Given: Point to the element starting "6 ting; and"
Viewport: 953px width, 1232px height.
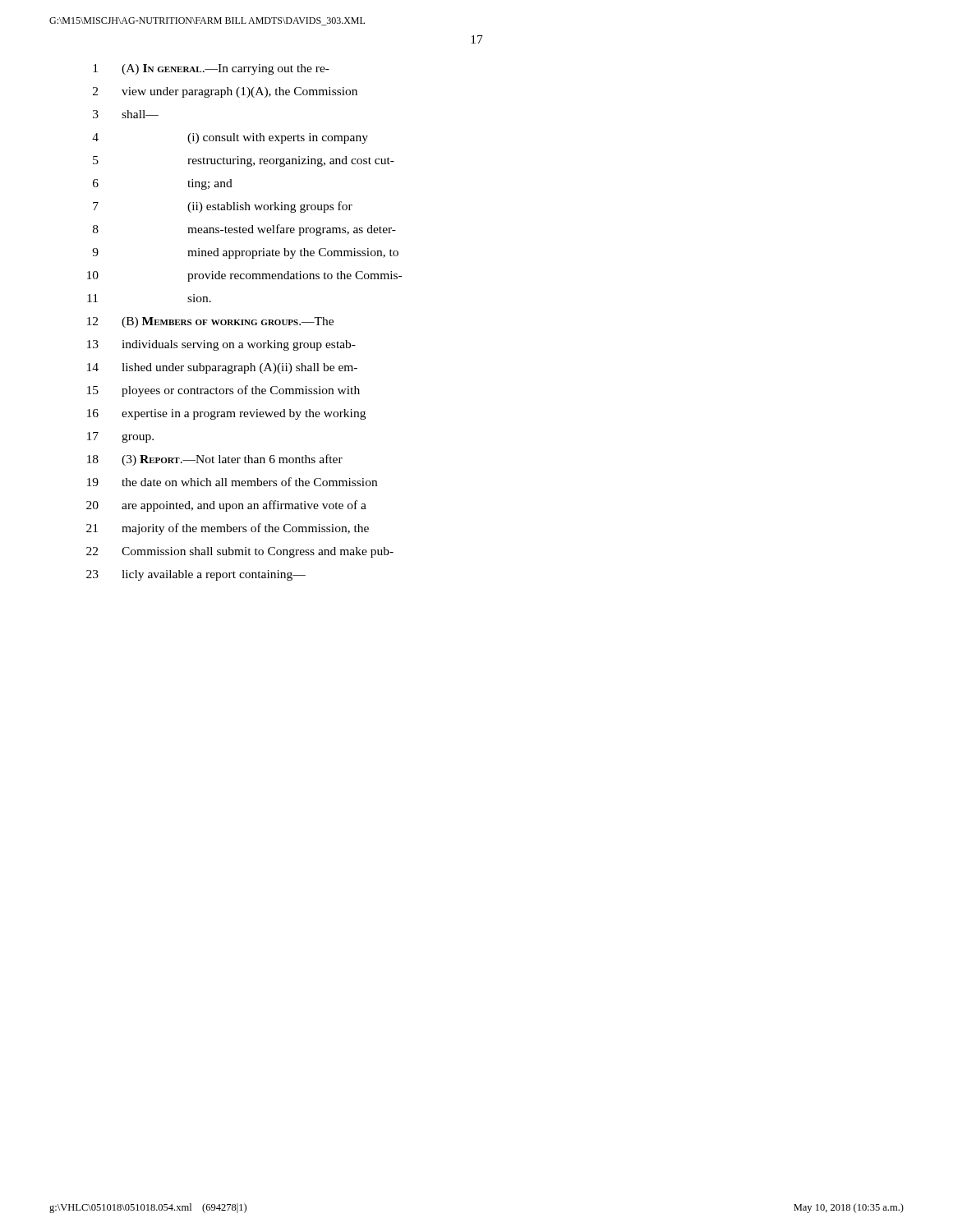Looking at the screenshot, I should tap(97, 184).
